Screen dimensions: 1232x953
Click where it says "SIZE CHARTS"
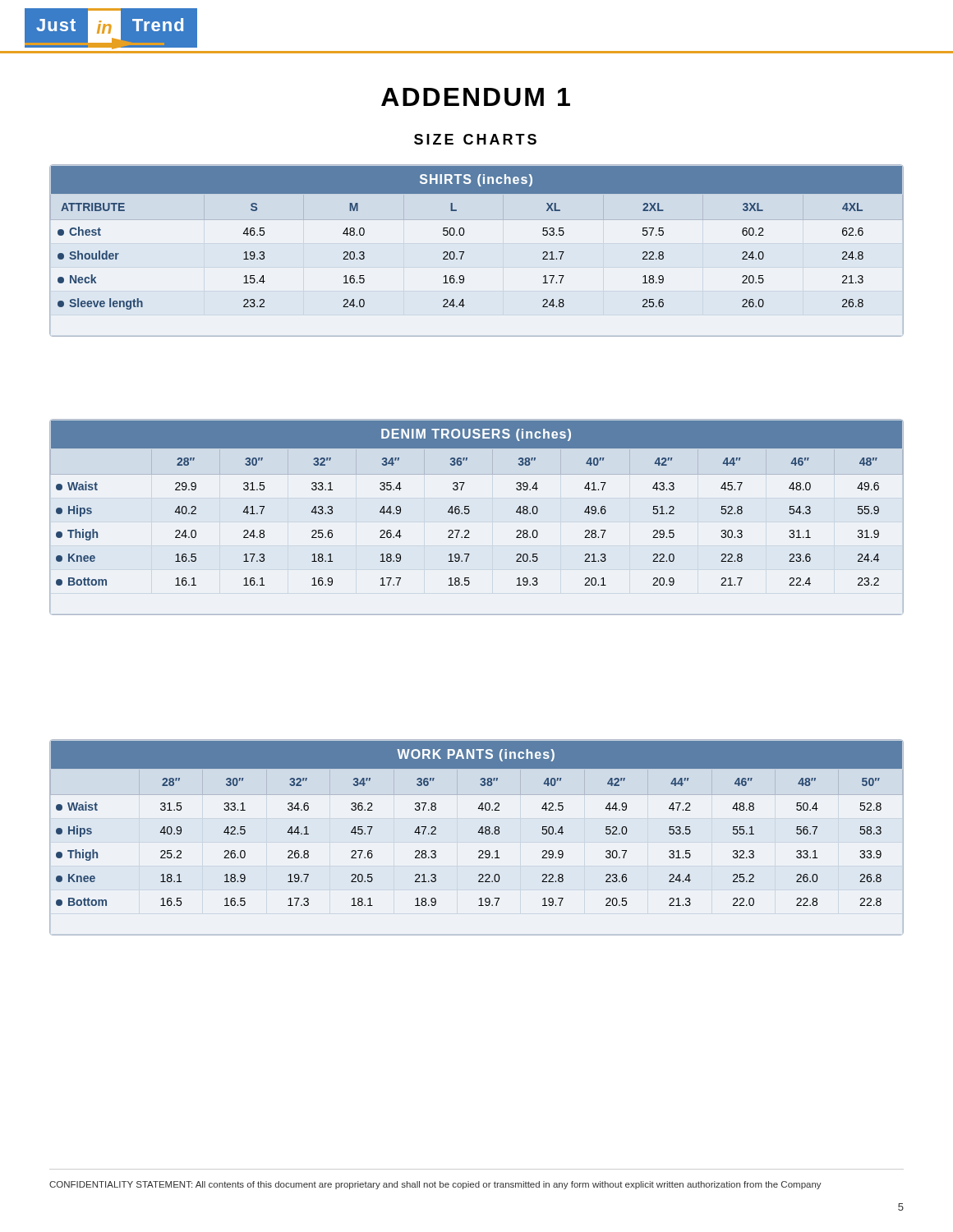[x=476, y=140]
